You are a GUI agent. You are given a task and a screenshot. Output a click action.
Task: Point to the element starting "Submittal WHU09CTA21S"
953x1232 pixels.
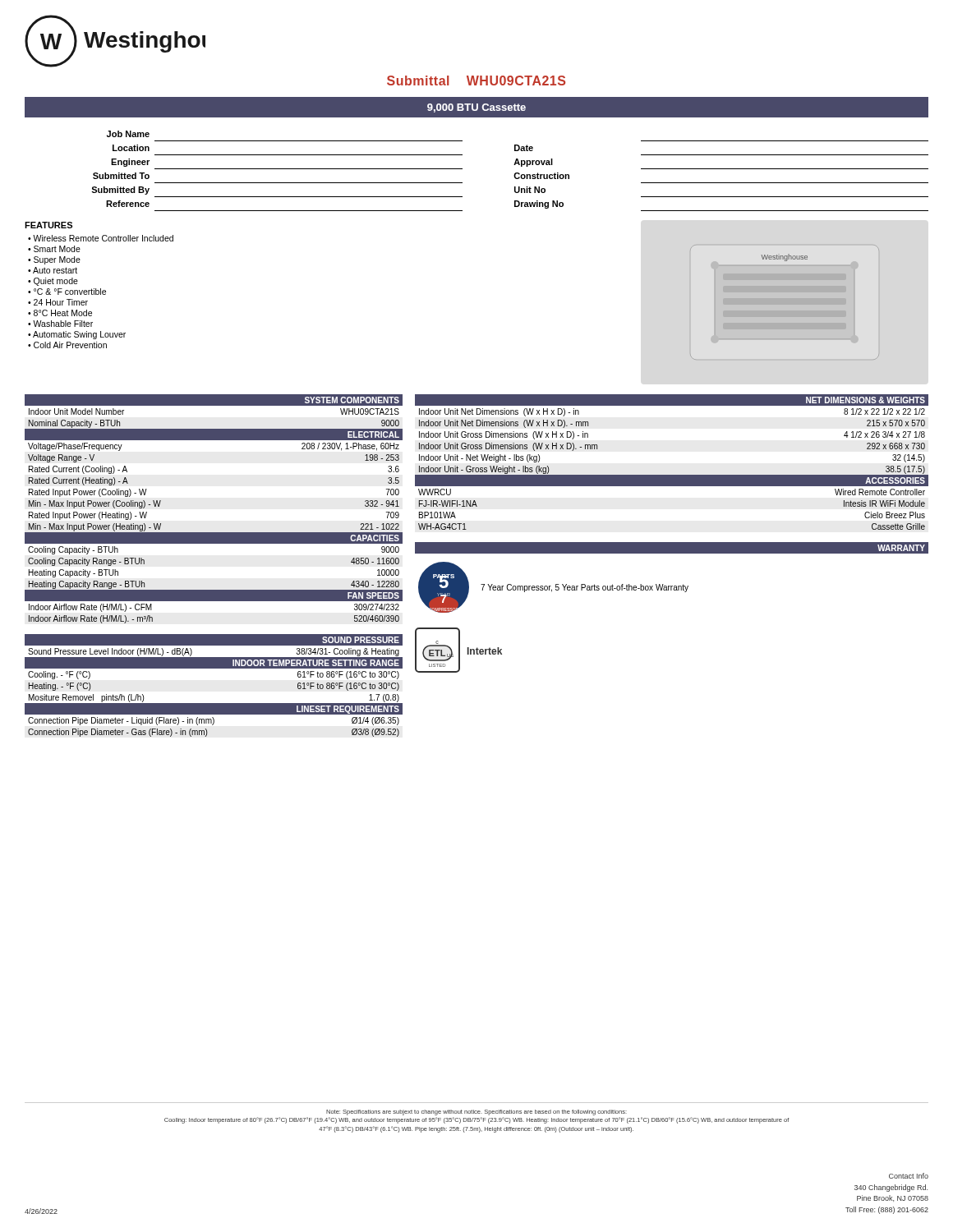tap(476, 81)
